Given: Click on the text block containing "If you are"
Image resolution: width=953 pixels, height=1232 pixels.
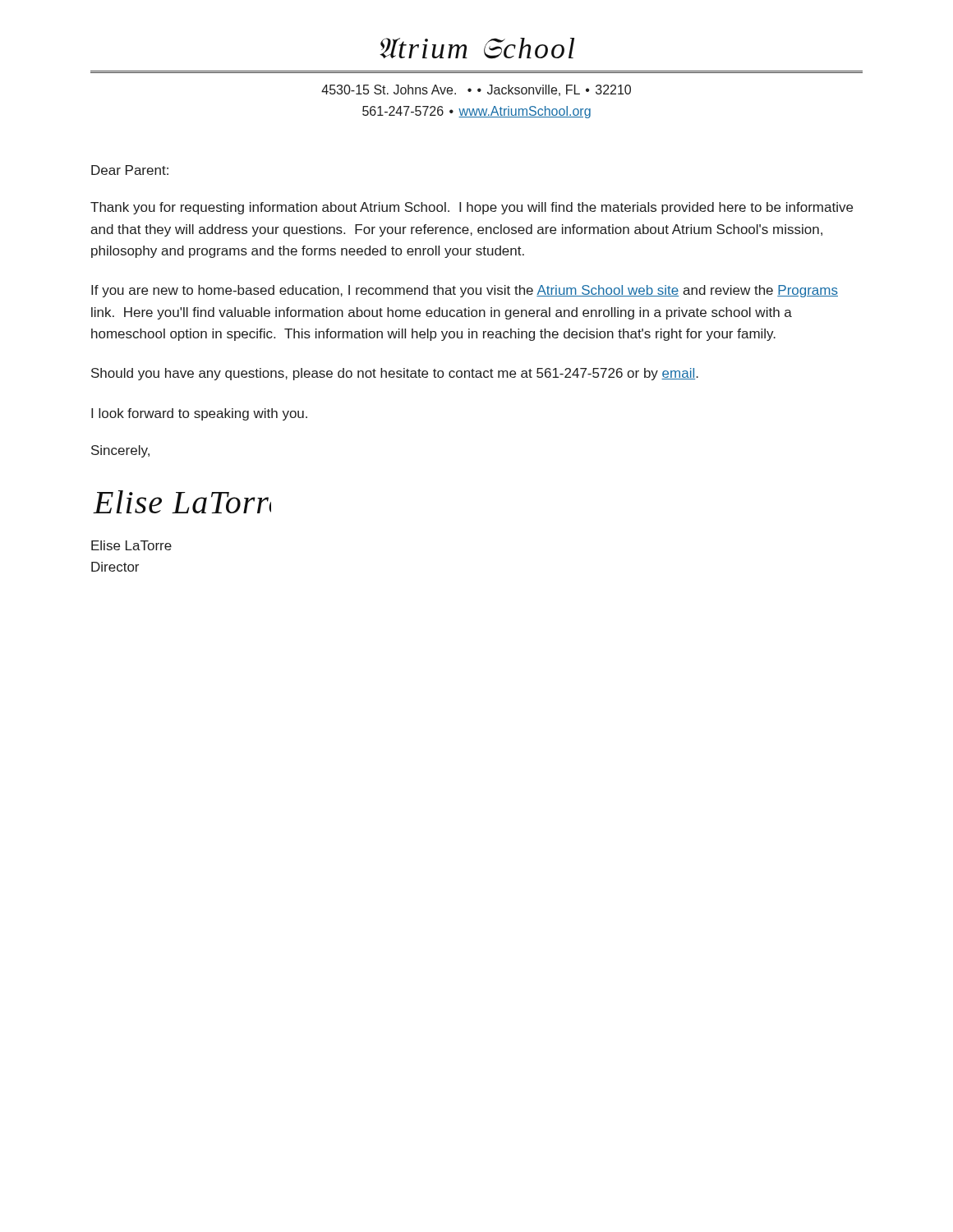Looking at the screenshot, I should 464,312.
